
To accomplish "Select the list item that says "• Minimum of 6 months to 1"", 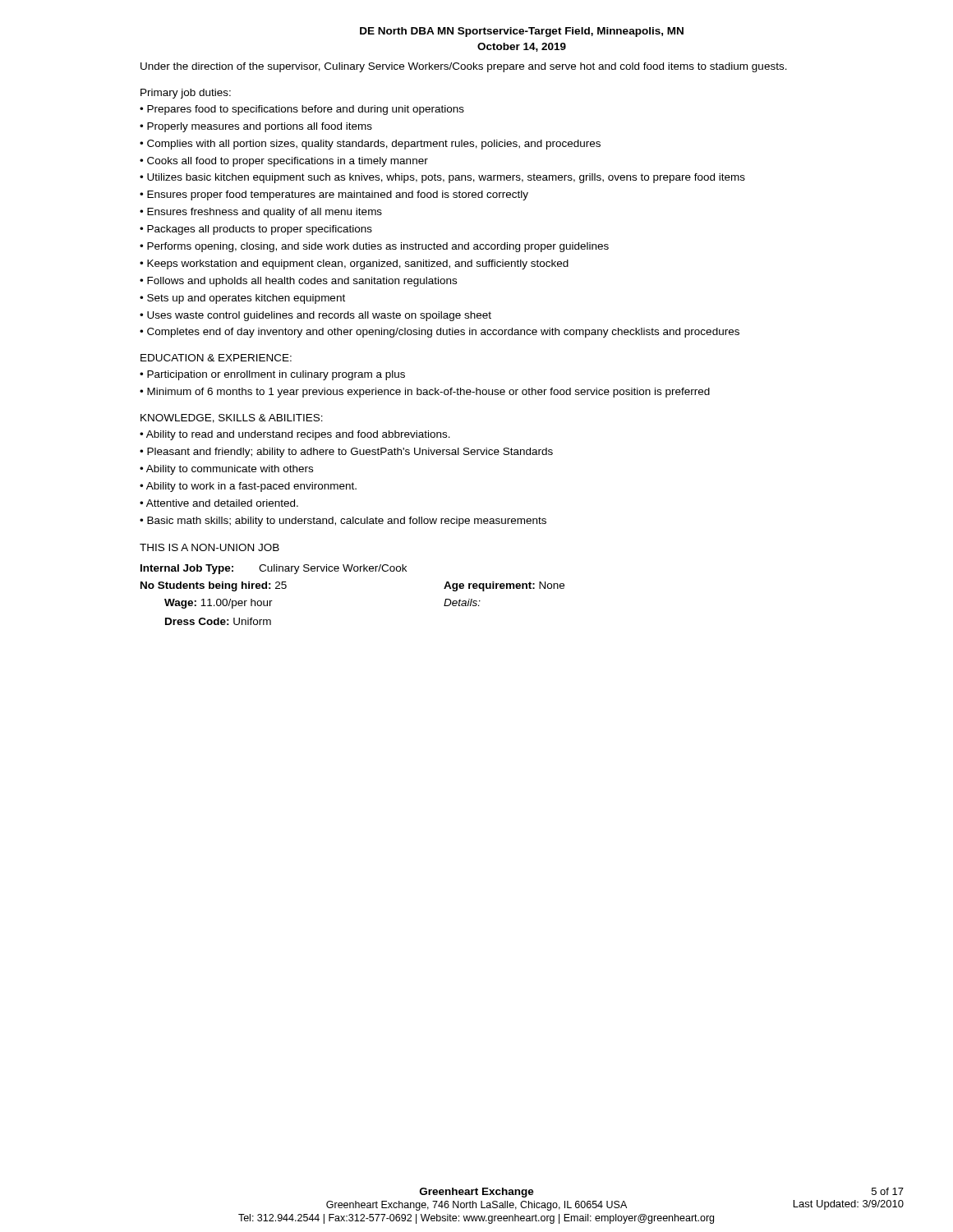I will pyautogui.click(x=425, y=392).
